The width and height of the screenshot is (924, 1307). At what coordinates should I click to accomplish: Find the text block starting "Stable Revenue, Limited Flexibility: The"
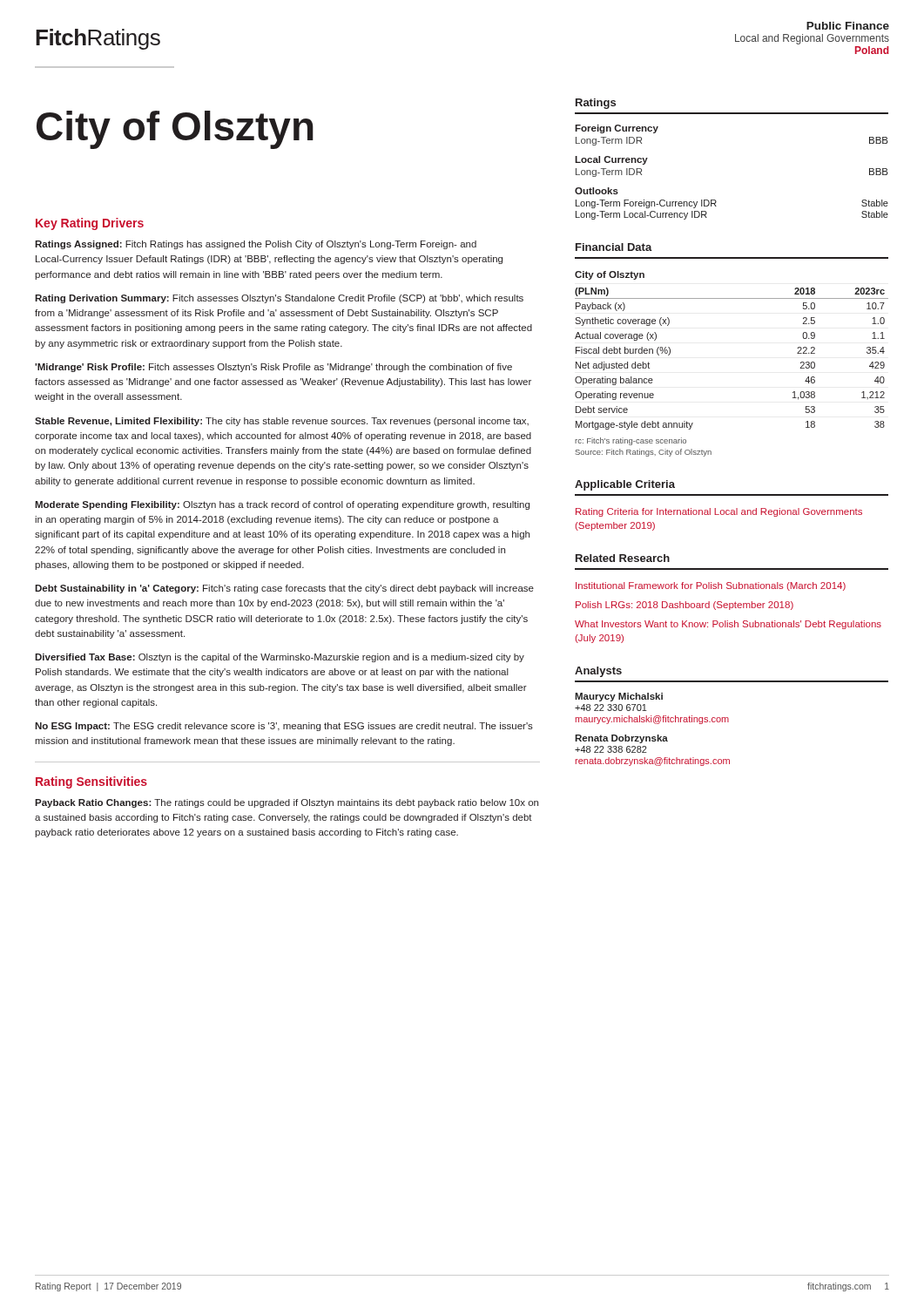pyautogui.click(x=283, y=451)
